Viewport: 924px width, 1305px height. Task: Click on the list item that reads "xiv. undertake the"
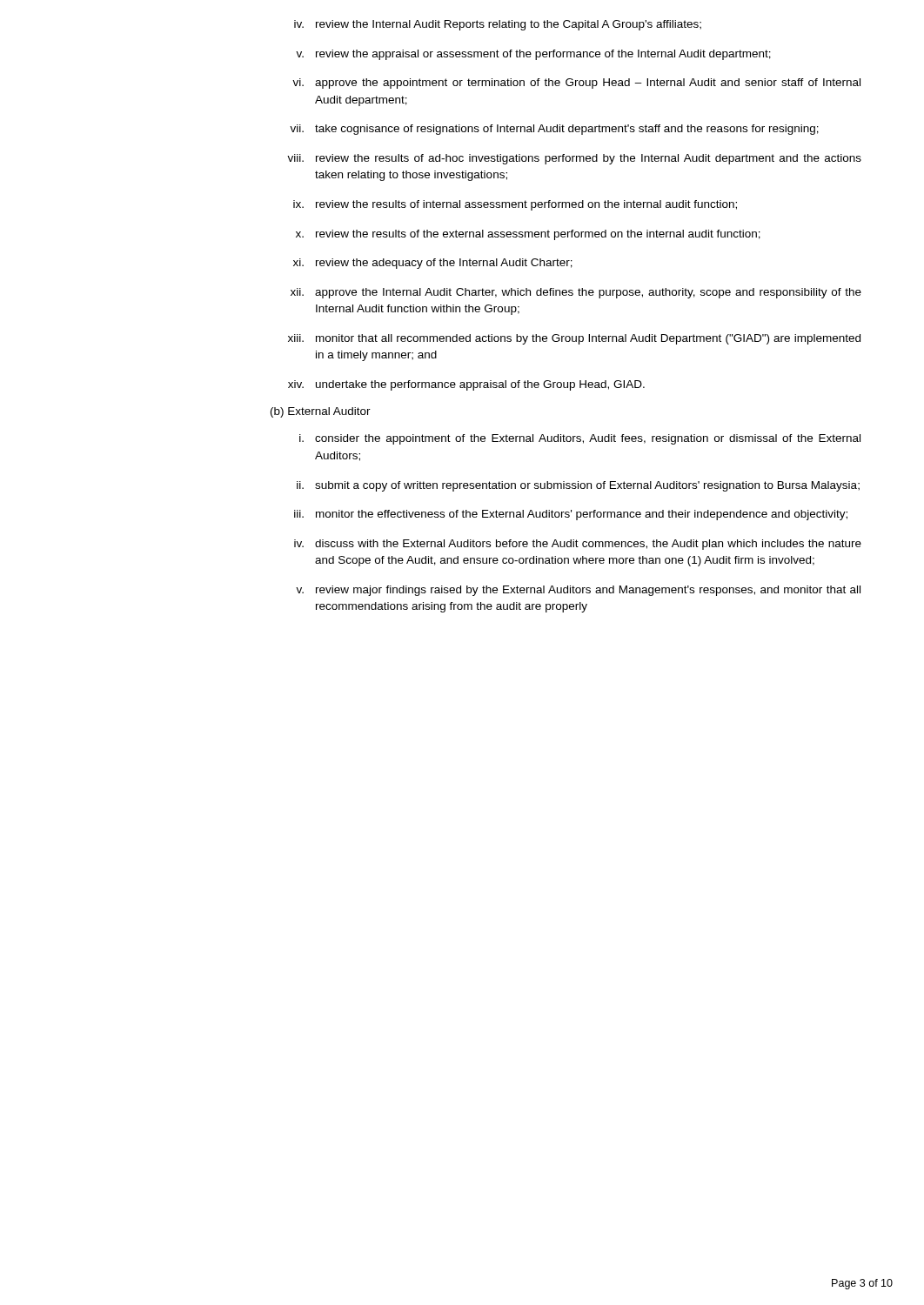click(x=566, y=384)
